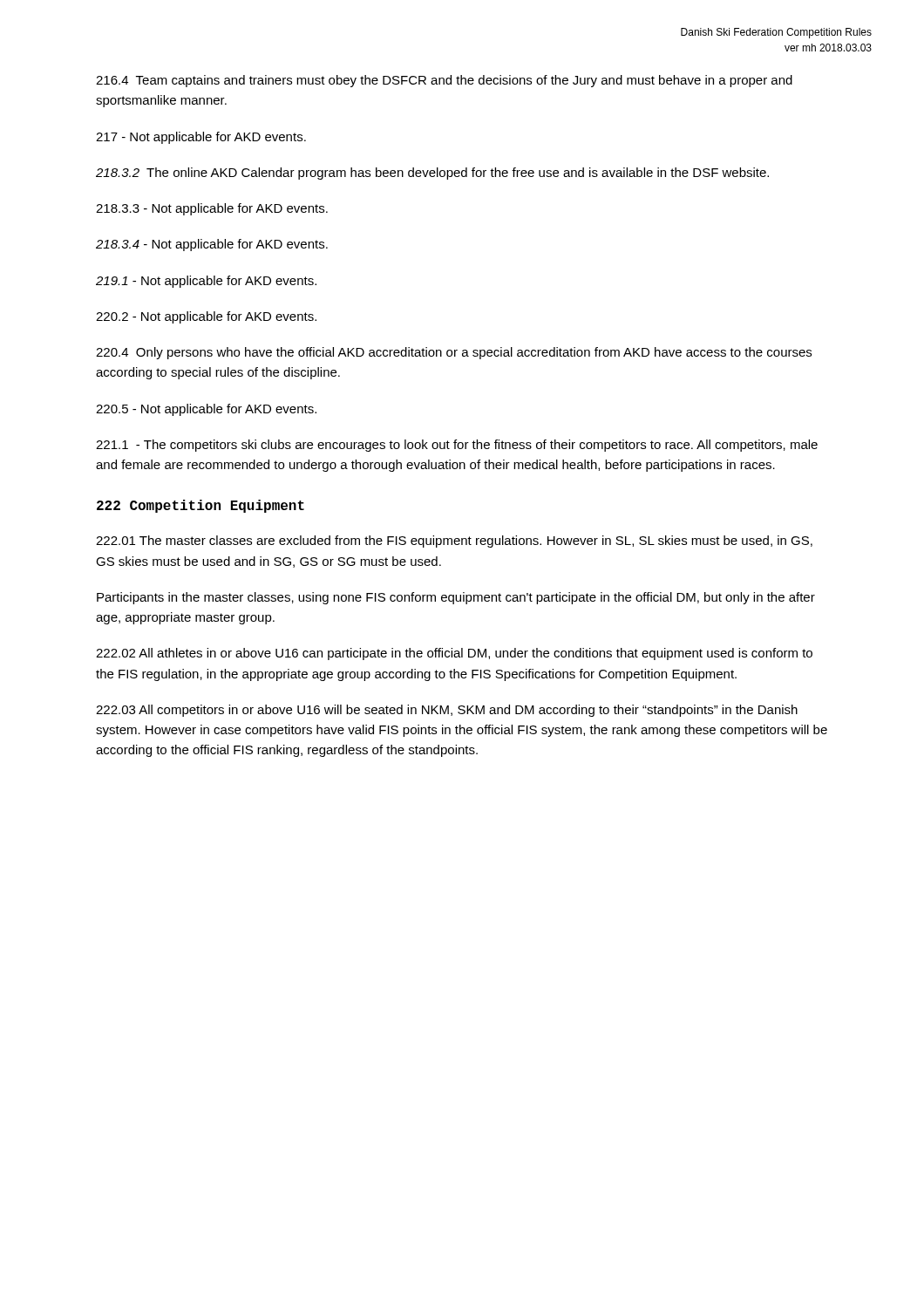
Task: Click the passage that begins "03 All competitors in or above U16"
Action: coord(462,729)
